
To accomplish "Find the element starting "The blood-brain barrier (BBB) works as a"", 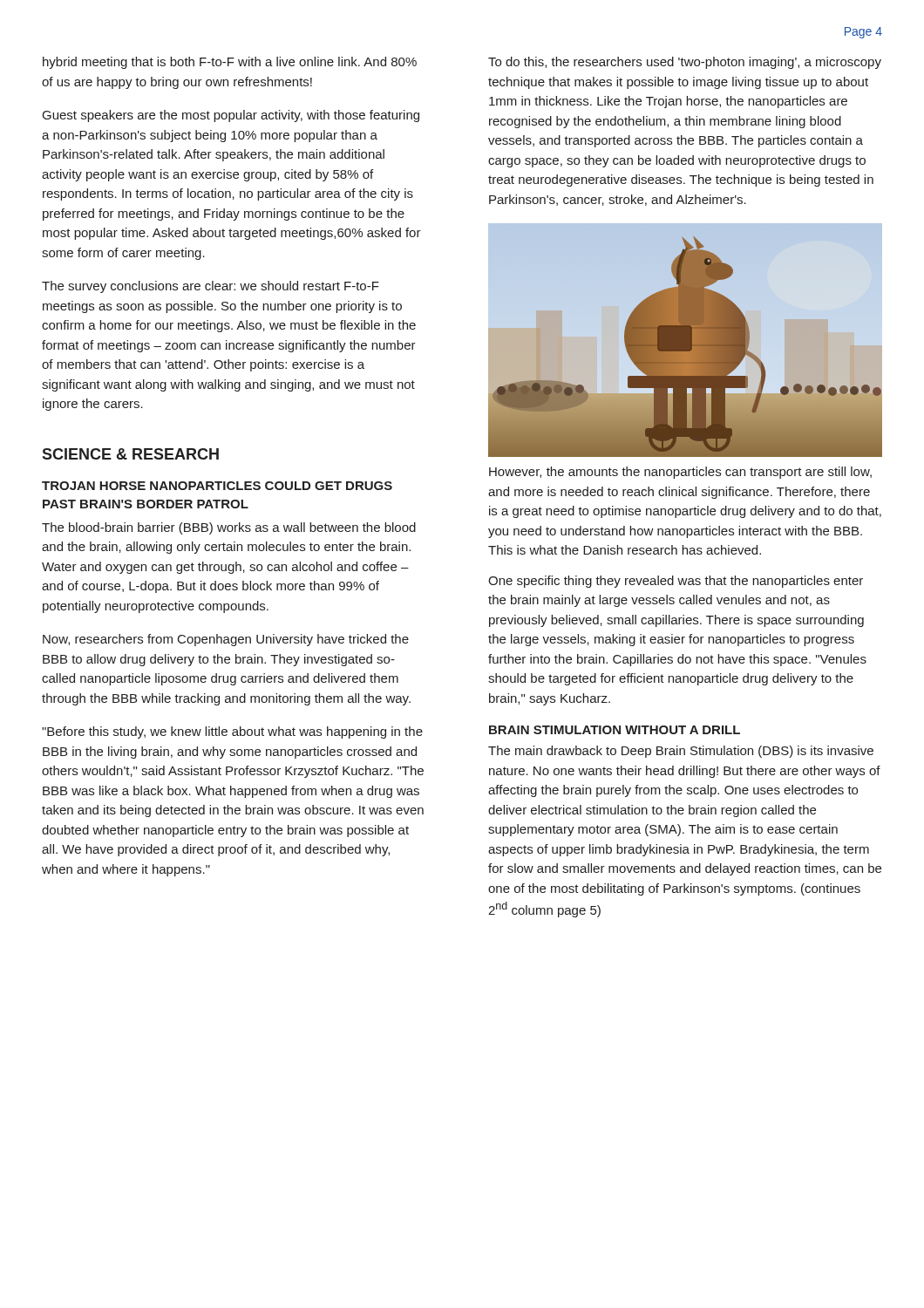I will (x=229, y=566).
